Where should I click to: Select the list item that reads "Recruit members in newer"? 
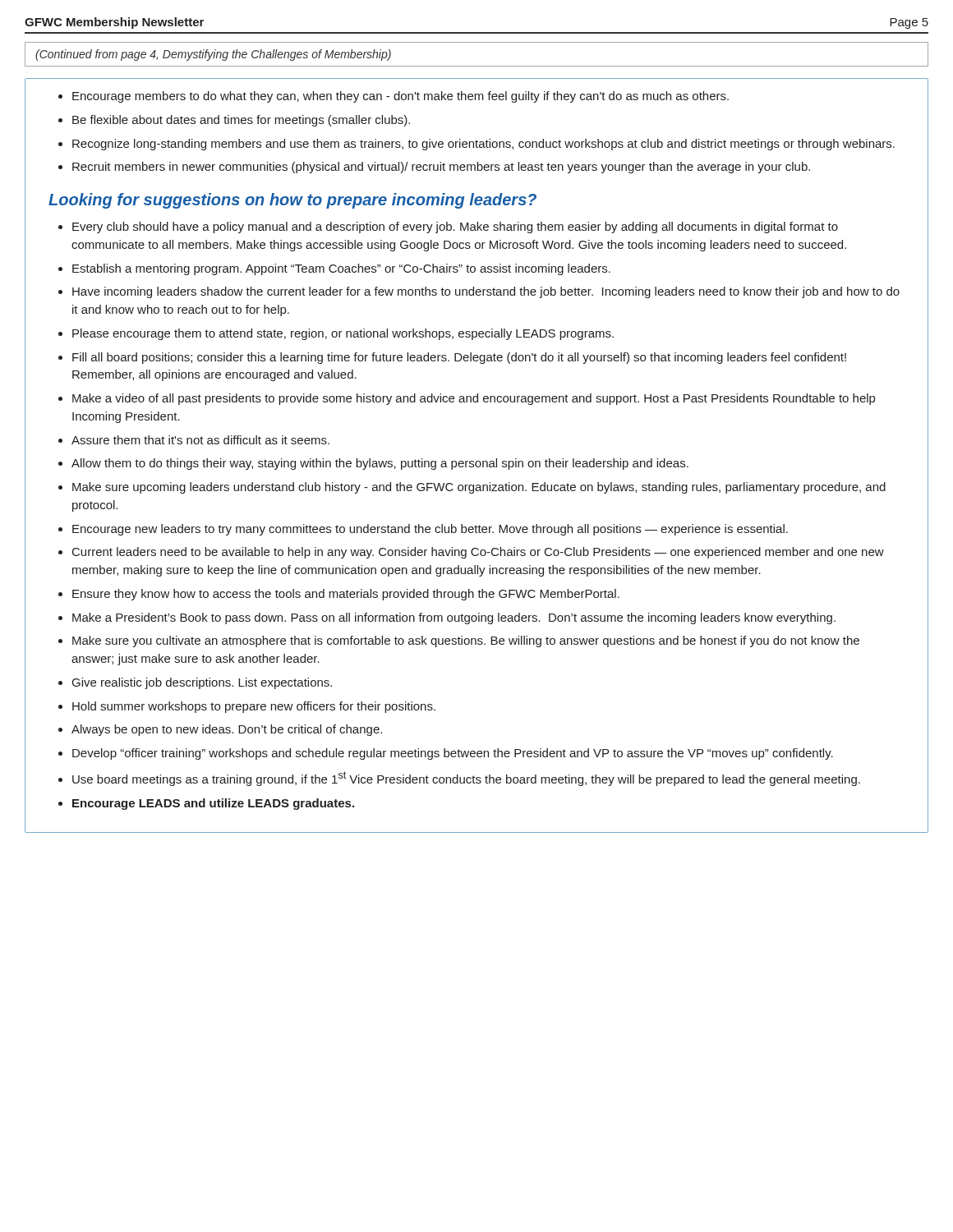pyautogui.click(x=441, y=167)
